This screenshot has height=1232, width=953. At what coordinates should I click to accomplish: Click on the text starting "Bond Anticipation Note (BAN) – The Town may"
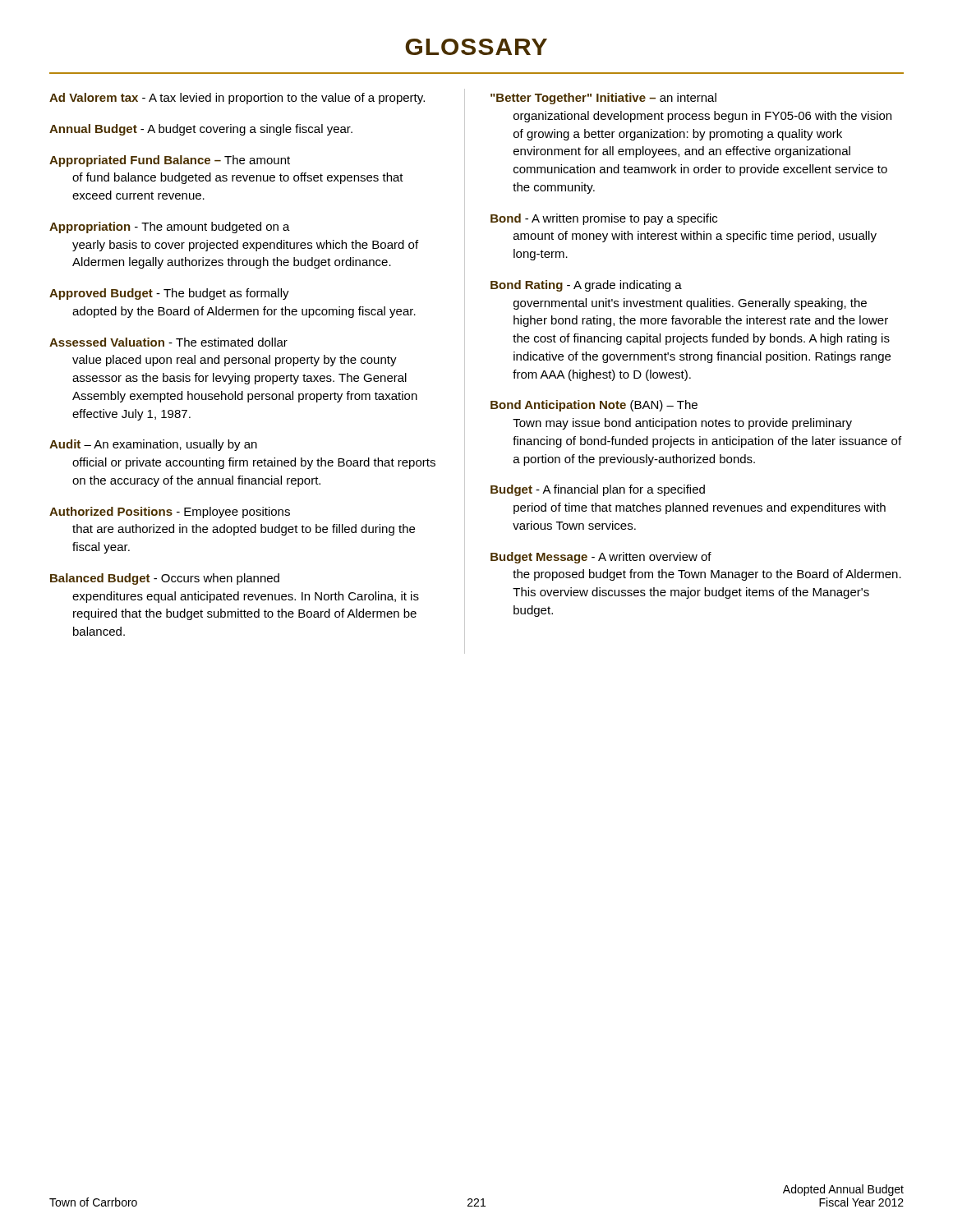(697, 432)
